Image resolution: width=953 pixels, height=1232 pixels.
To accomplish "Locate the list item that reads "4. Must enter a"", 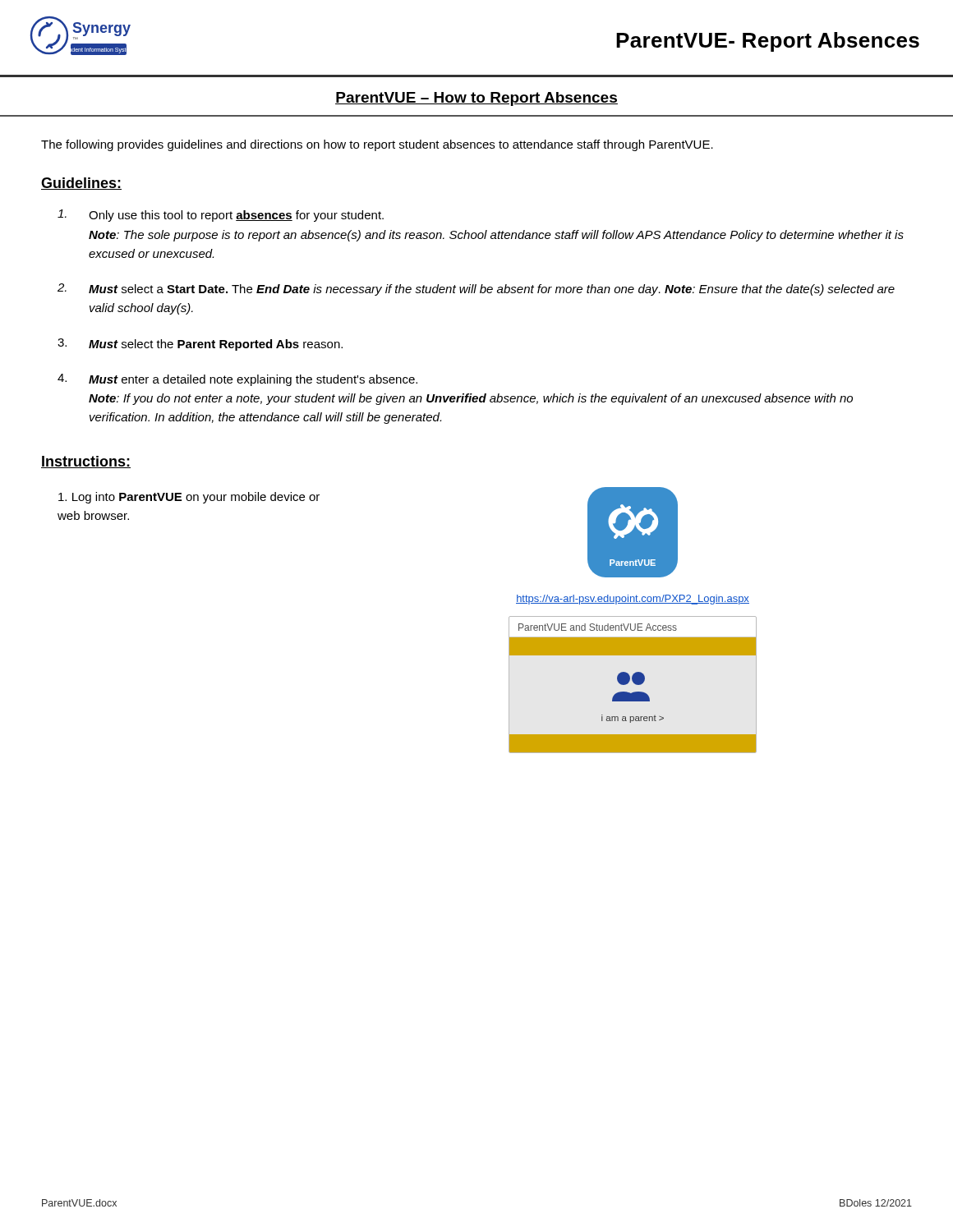I will pos(485,398).
